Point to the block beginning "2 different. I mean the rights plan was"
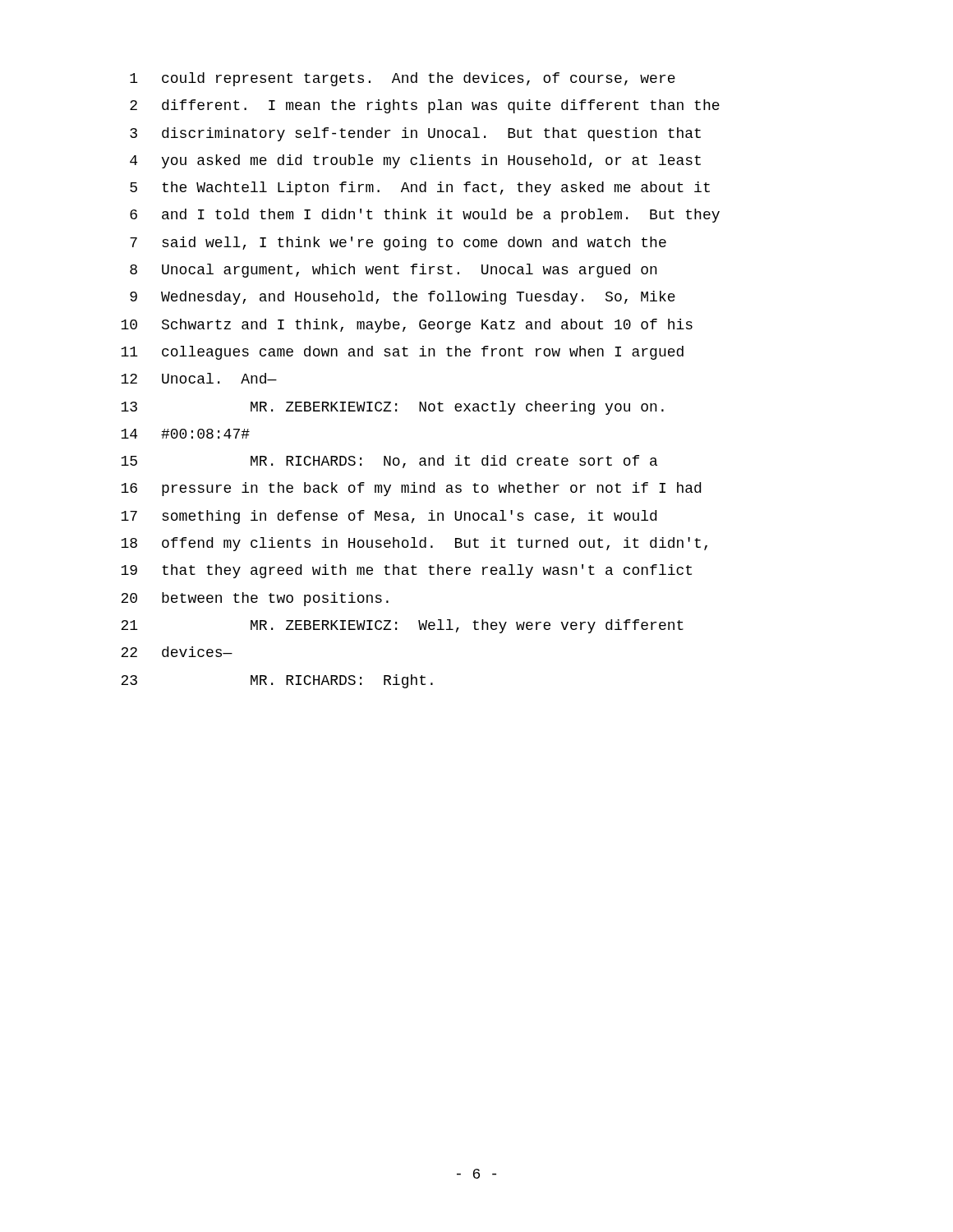The image size is (953, 1232). 476,107
